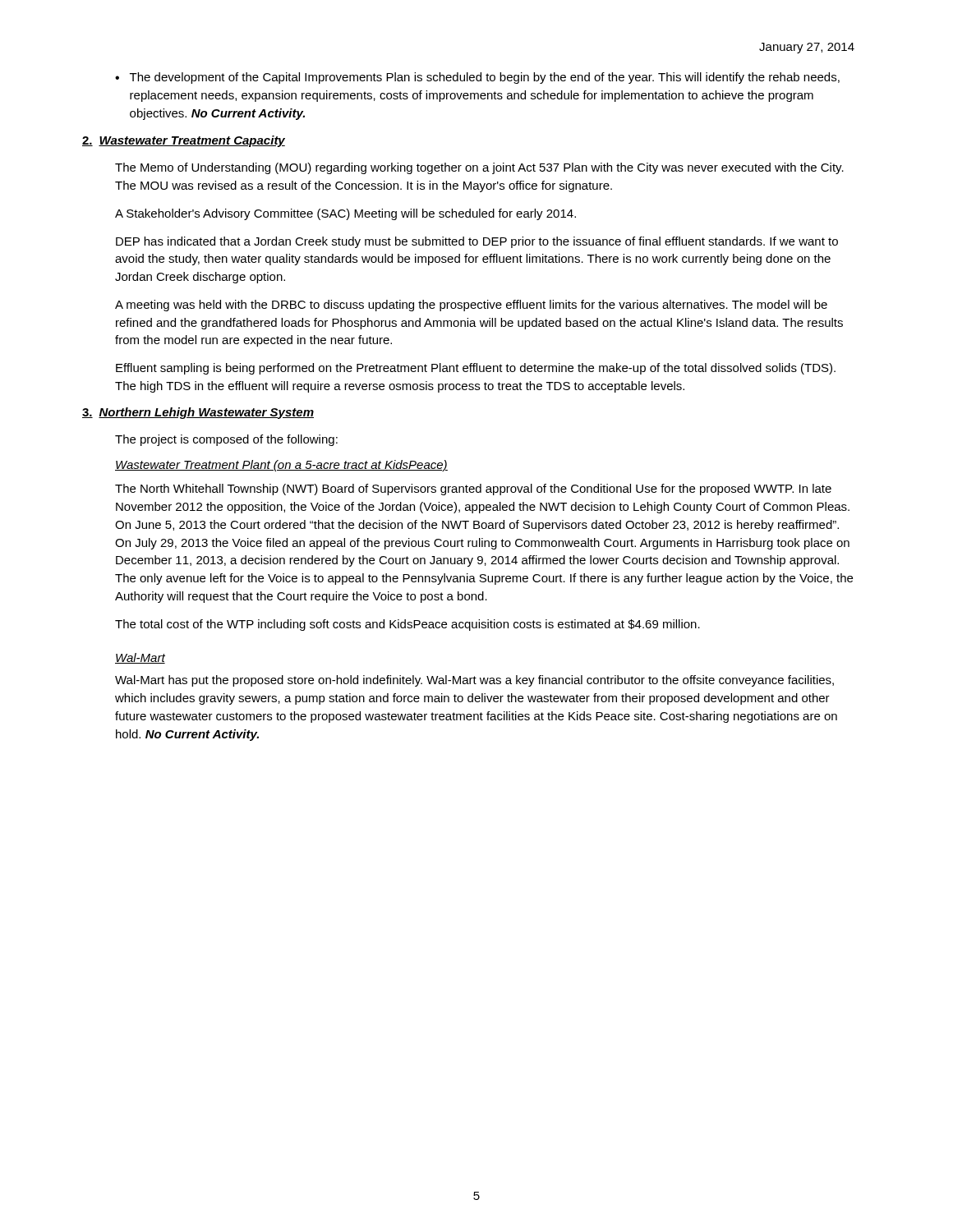Click the passage that begins "The total cost of"
Viewport: 953px width, 1232px height.
(408, 623)
